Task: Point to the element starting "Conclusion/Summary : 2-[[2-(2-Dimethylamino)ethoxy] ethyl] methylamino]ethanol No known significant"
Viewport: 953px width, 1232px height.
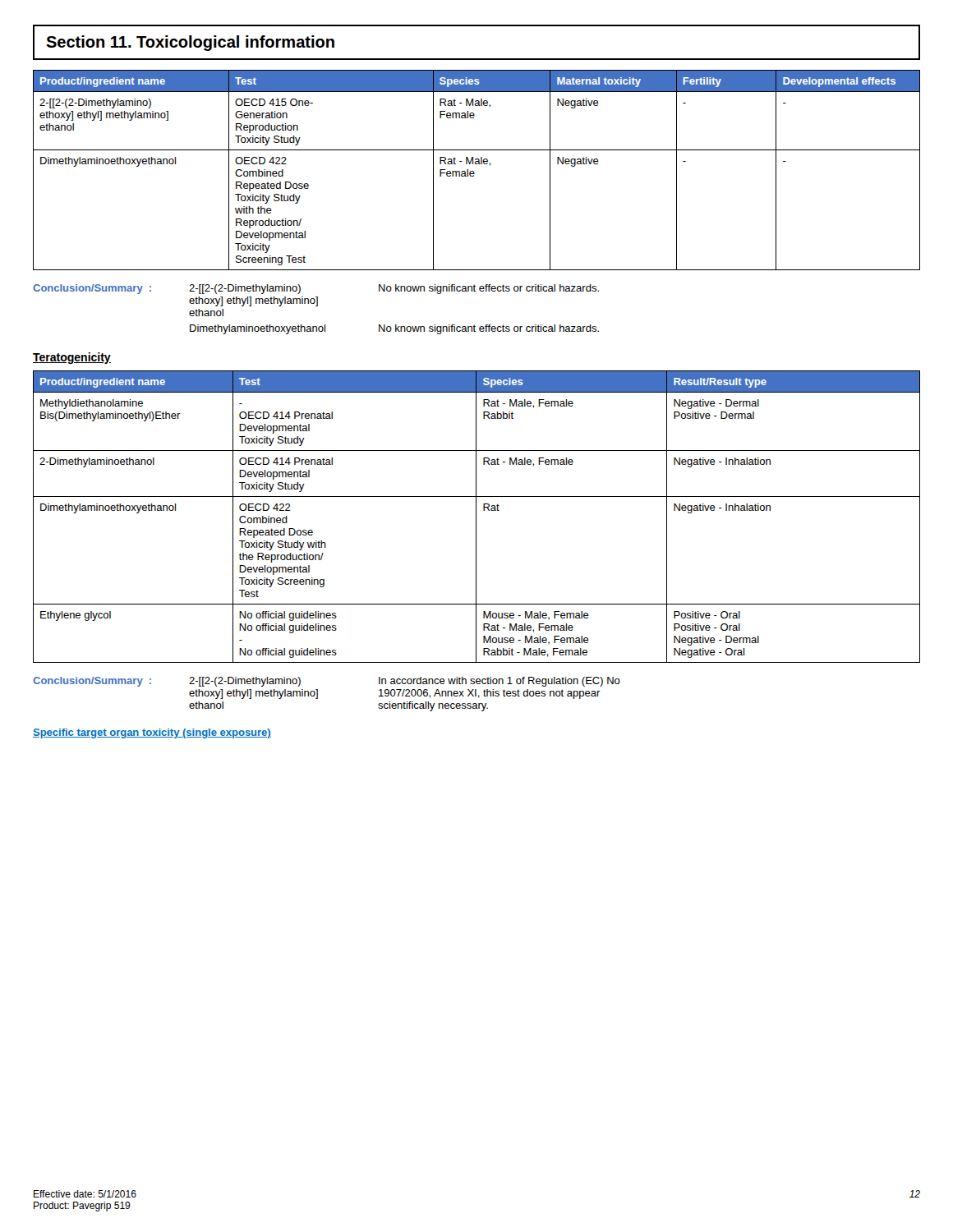Action: [x=316, y=309]
